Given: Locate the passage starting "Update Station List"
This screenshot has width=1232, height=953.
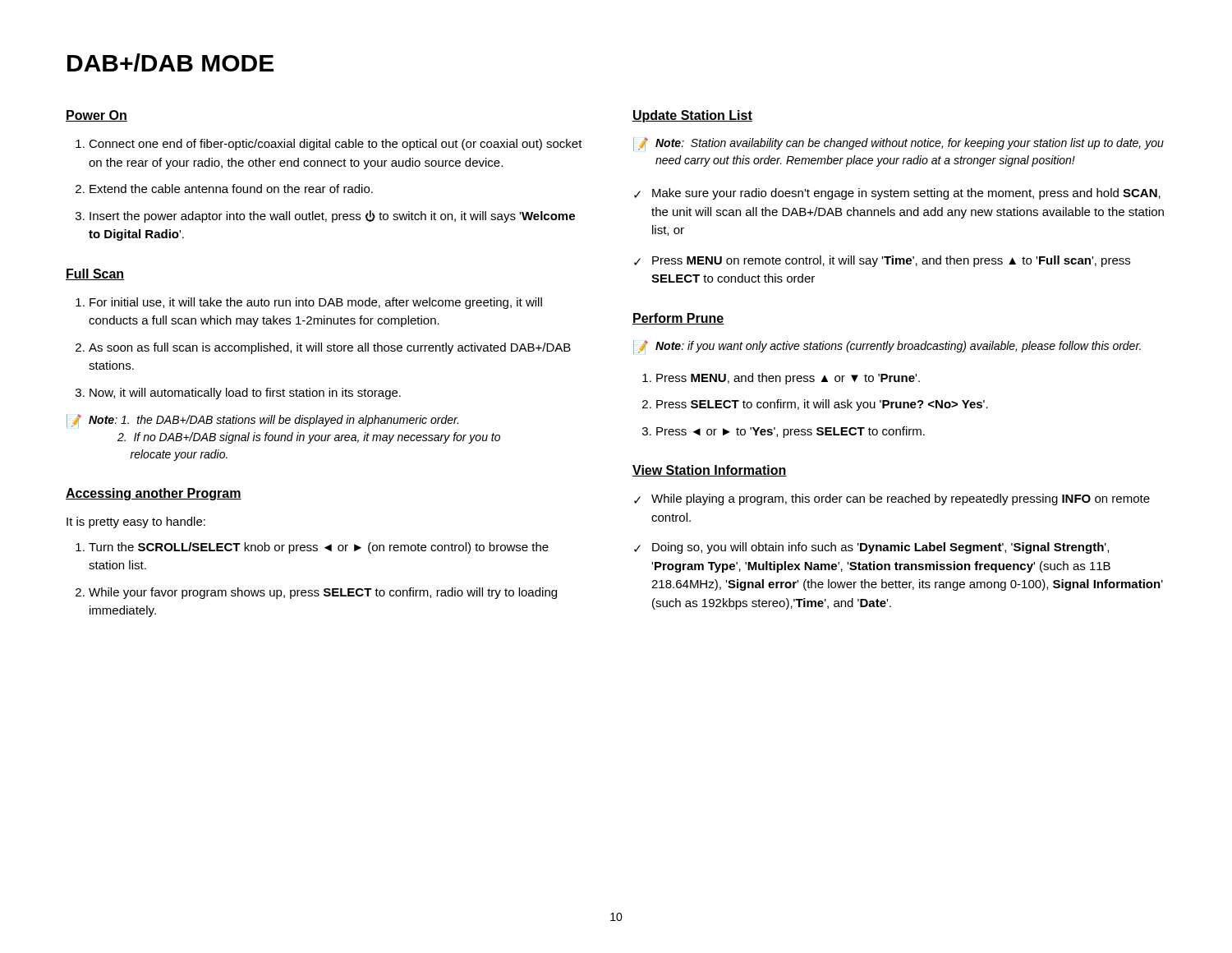Looking at the screenshot, I should 692,115.
